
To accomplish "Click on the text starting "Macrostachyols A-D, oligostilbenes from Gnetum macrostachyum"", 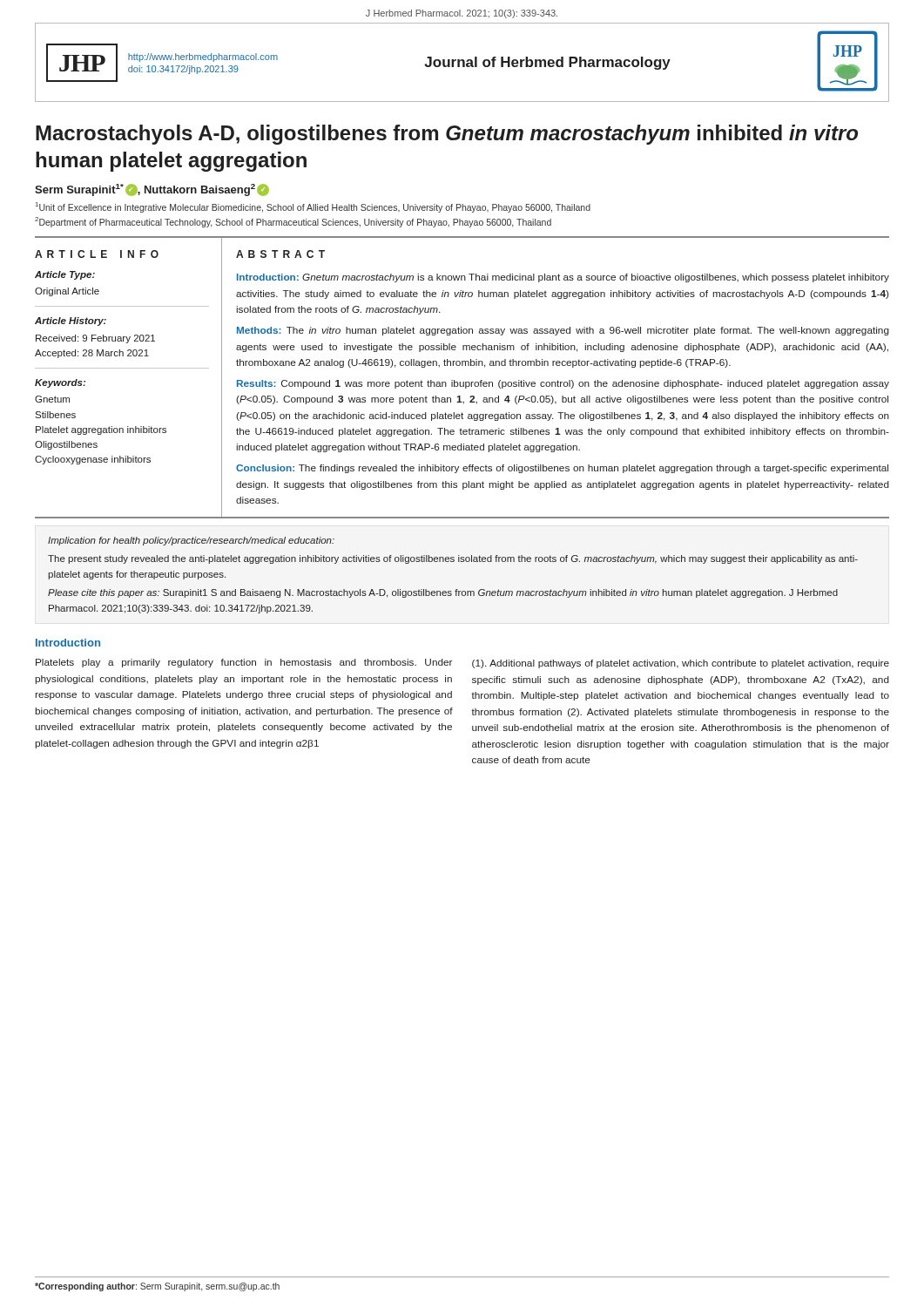I will point(447,147).
